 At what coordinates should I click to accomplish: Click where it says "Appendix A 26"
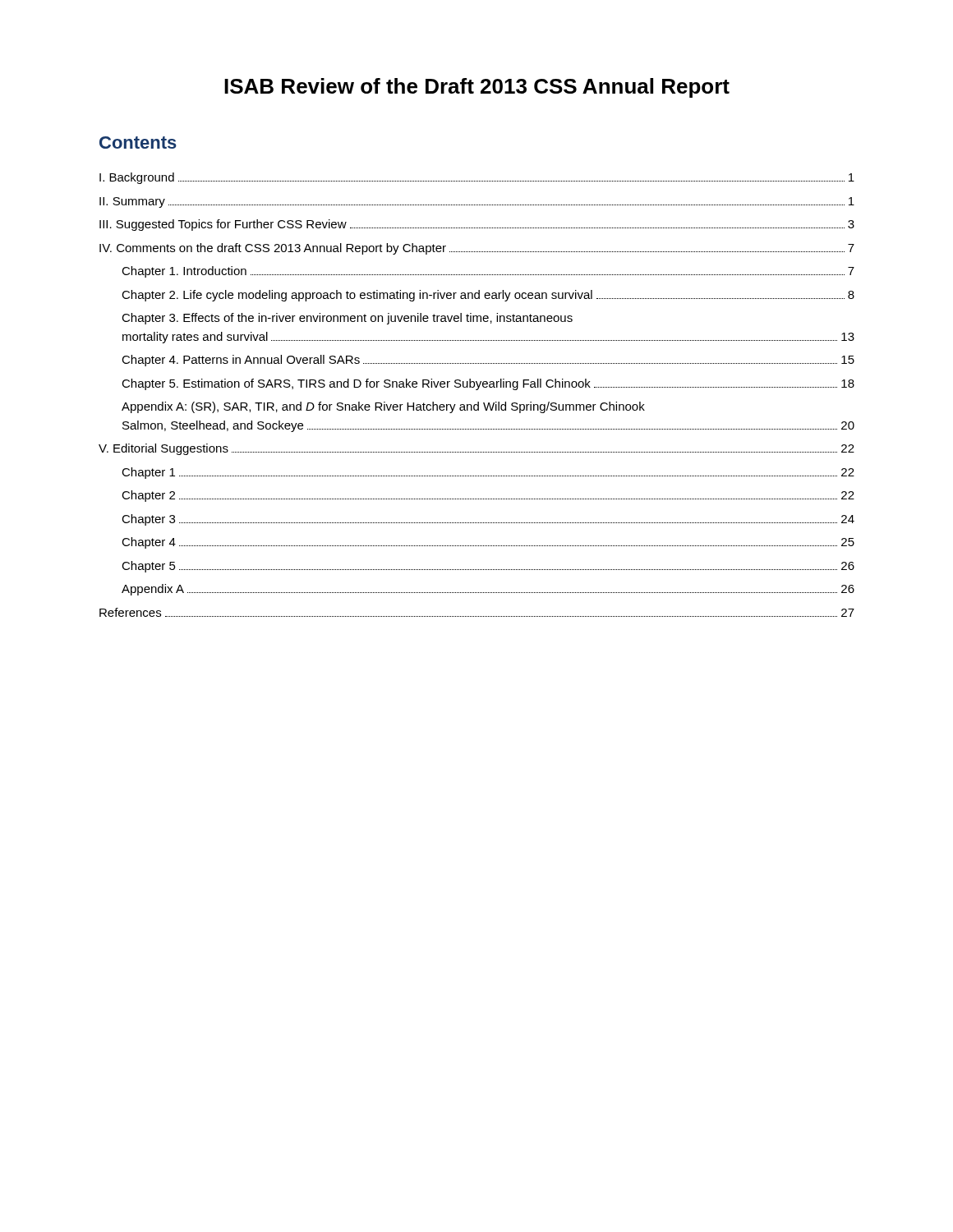click(476, 589)
